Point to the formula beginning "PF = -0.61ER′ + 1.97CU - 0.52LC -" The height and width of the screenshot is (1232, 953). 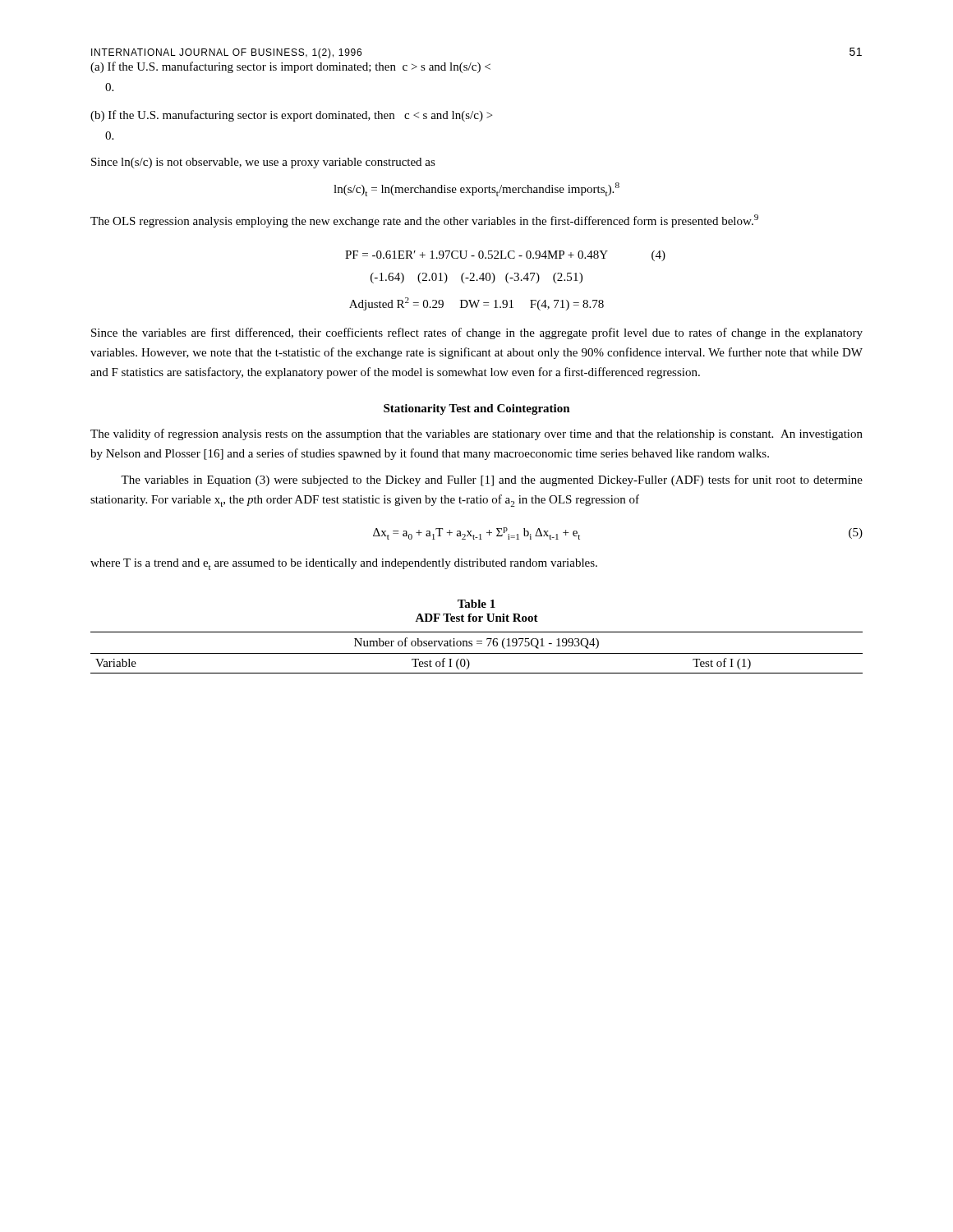tap(505, 266)
